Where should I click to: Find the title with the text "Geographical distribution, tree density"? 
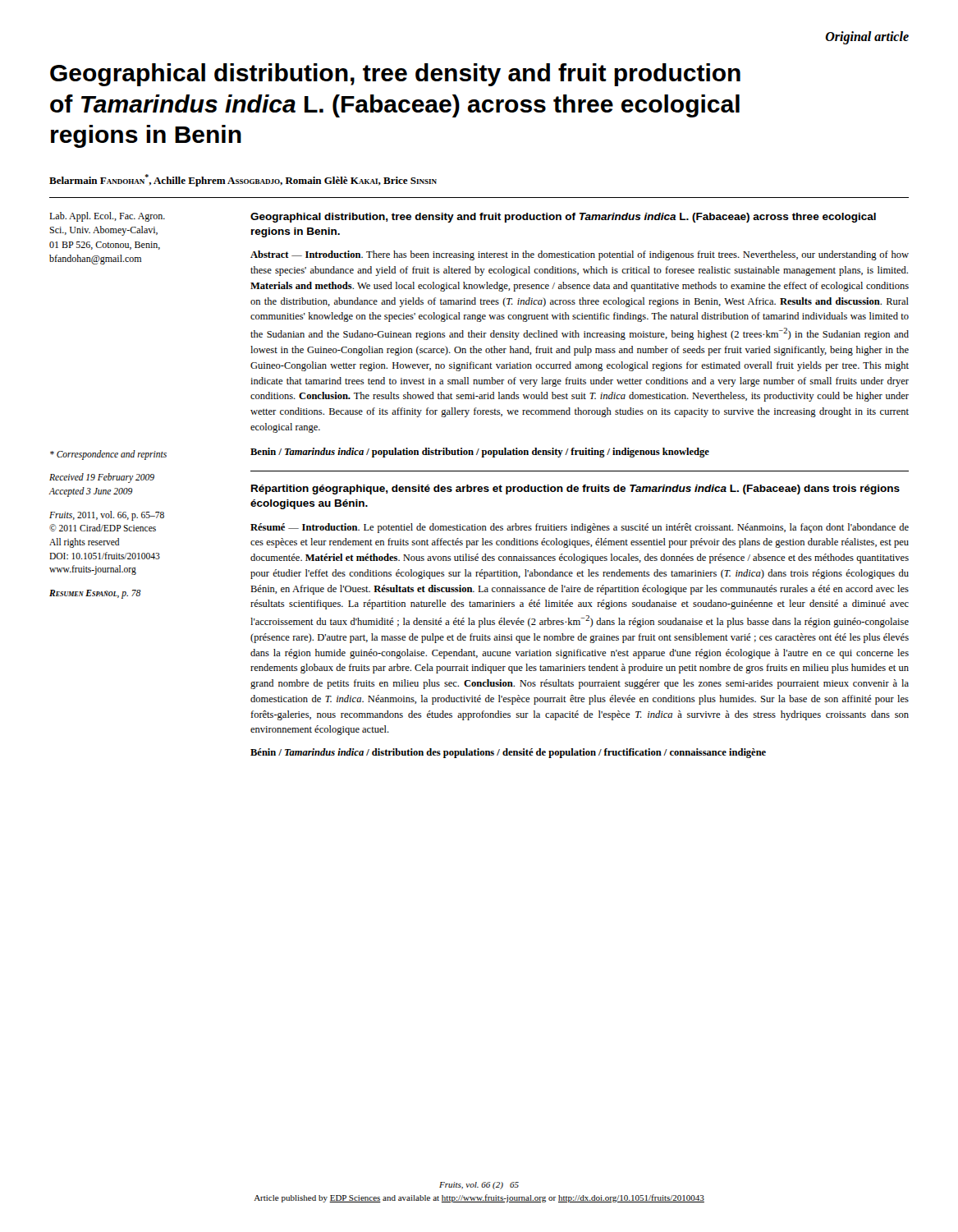pyautogui.click(x=479, y=104)
